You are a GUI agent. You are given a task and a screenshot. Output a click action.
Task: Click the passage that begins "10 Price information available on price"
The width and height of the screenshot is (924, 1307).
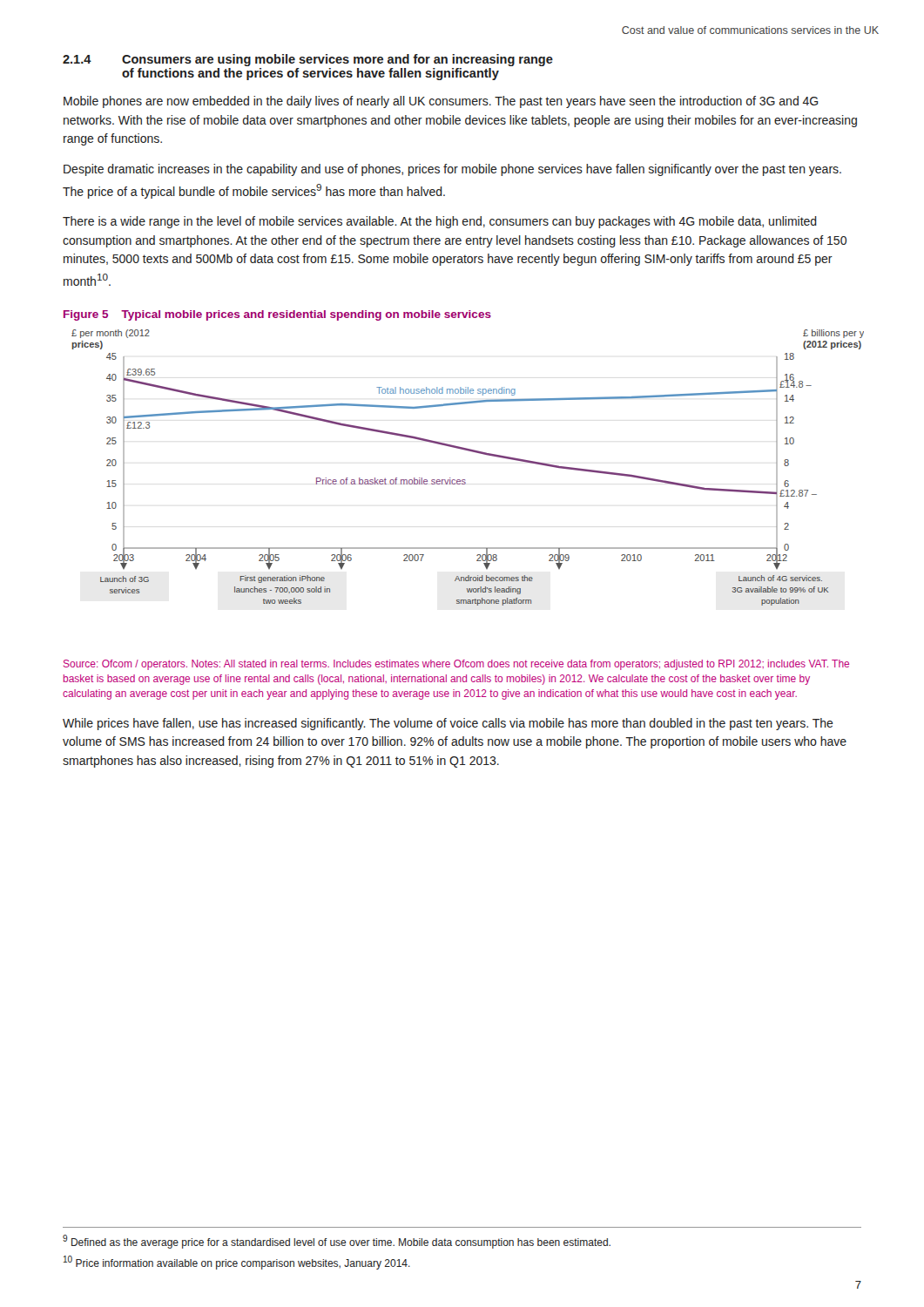click(x=237, y=1262)
